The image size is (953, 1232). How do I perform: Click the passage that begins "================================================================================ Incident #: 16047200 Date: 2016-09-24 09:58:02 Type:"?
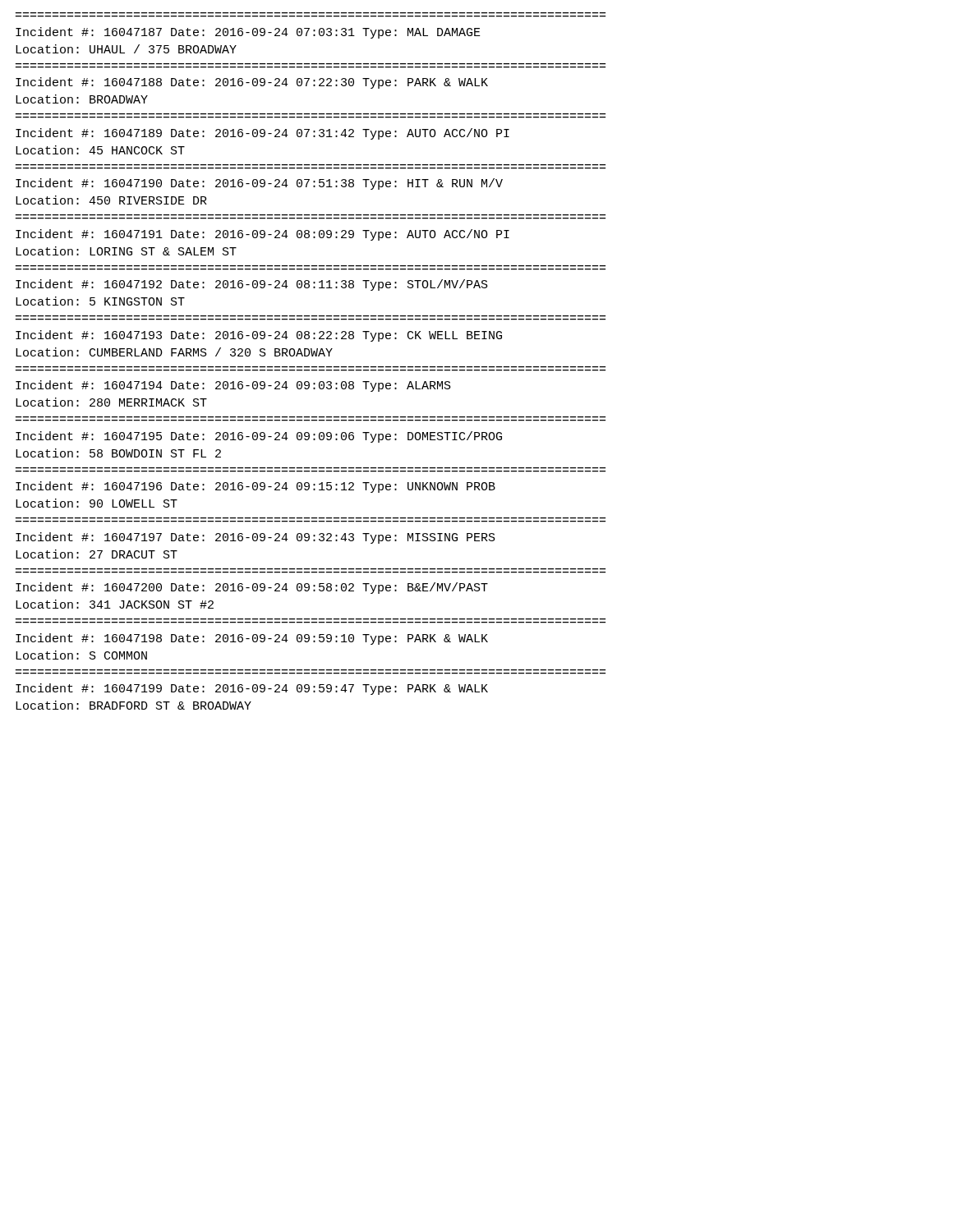(x=476, y=589)
